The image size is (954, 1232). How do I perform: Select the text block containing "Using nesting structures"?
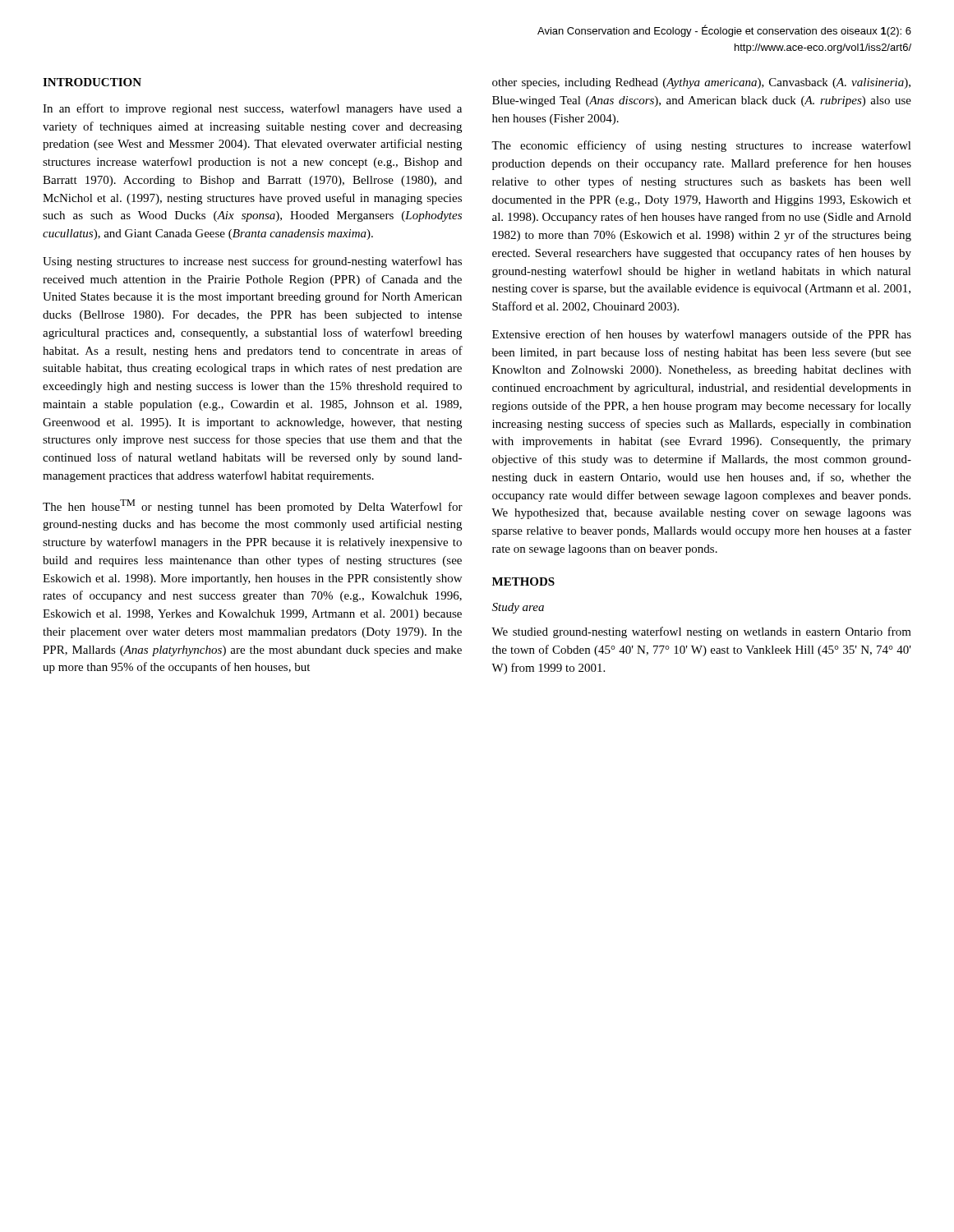coord(252,369)
